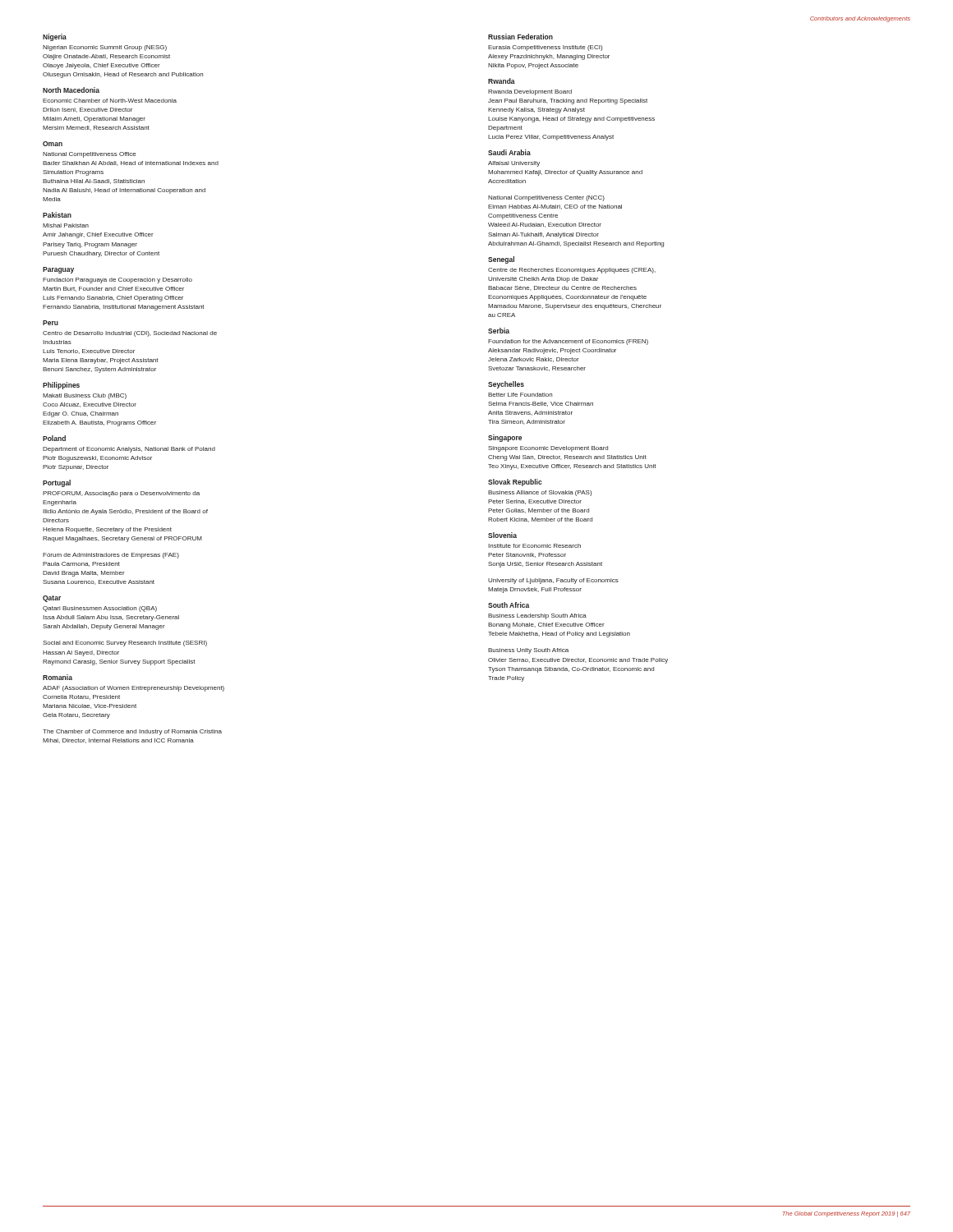Find the section header on this page that starts "Senegal Centre de Recherches Economiques Appliquées (CREA), Université"

click(501, 260)
